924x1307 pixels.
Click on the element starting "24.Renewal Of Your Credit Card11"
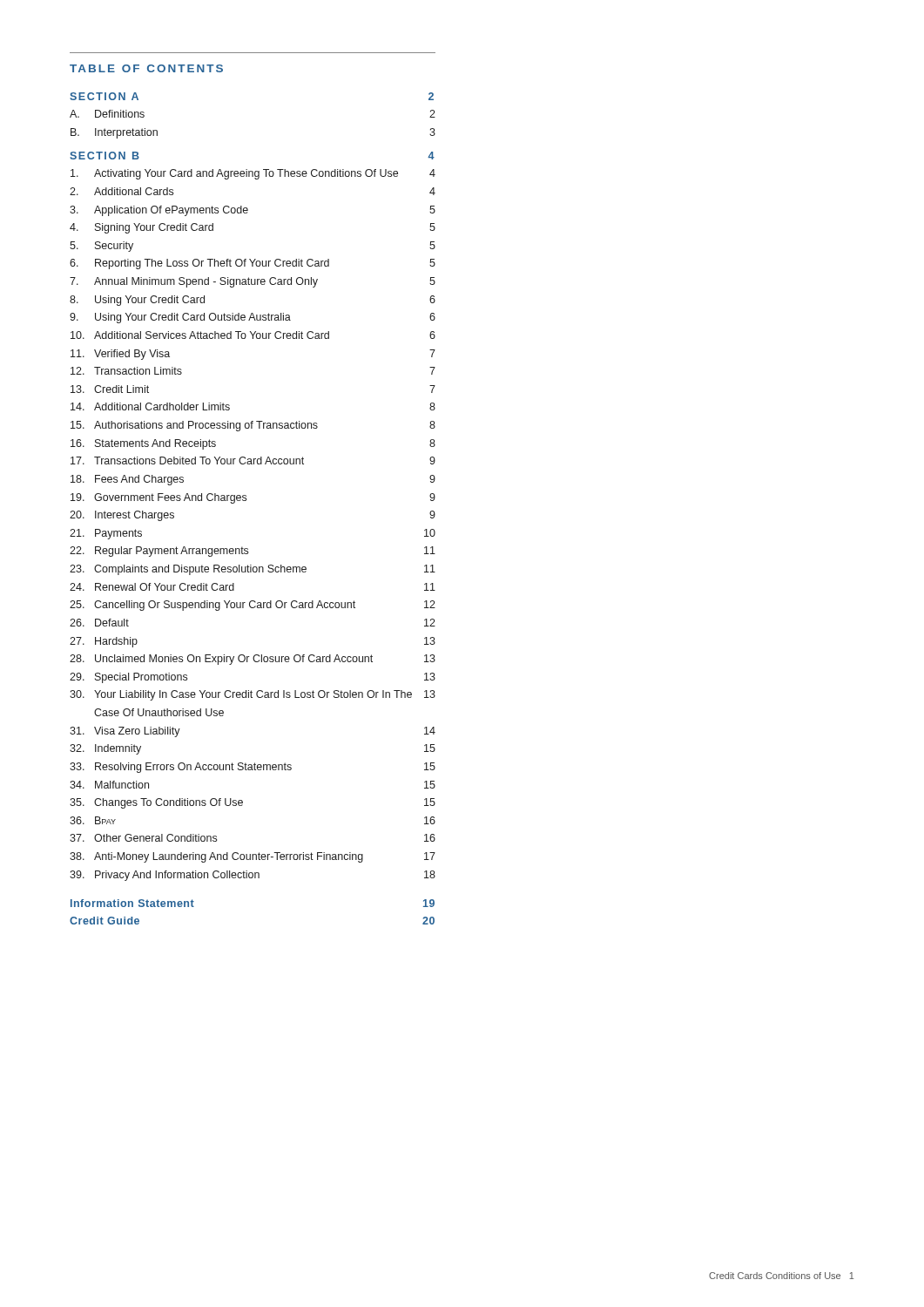click(168, 587)
